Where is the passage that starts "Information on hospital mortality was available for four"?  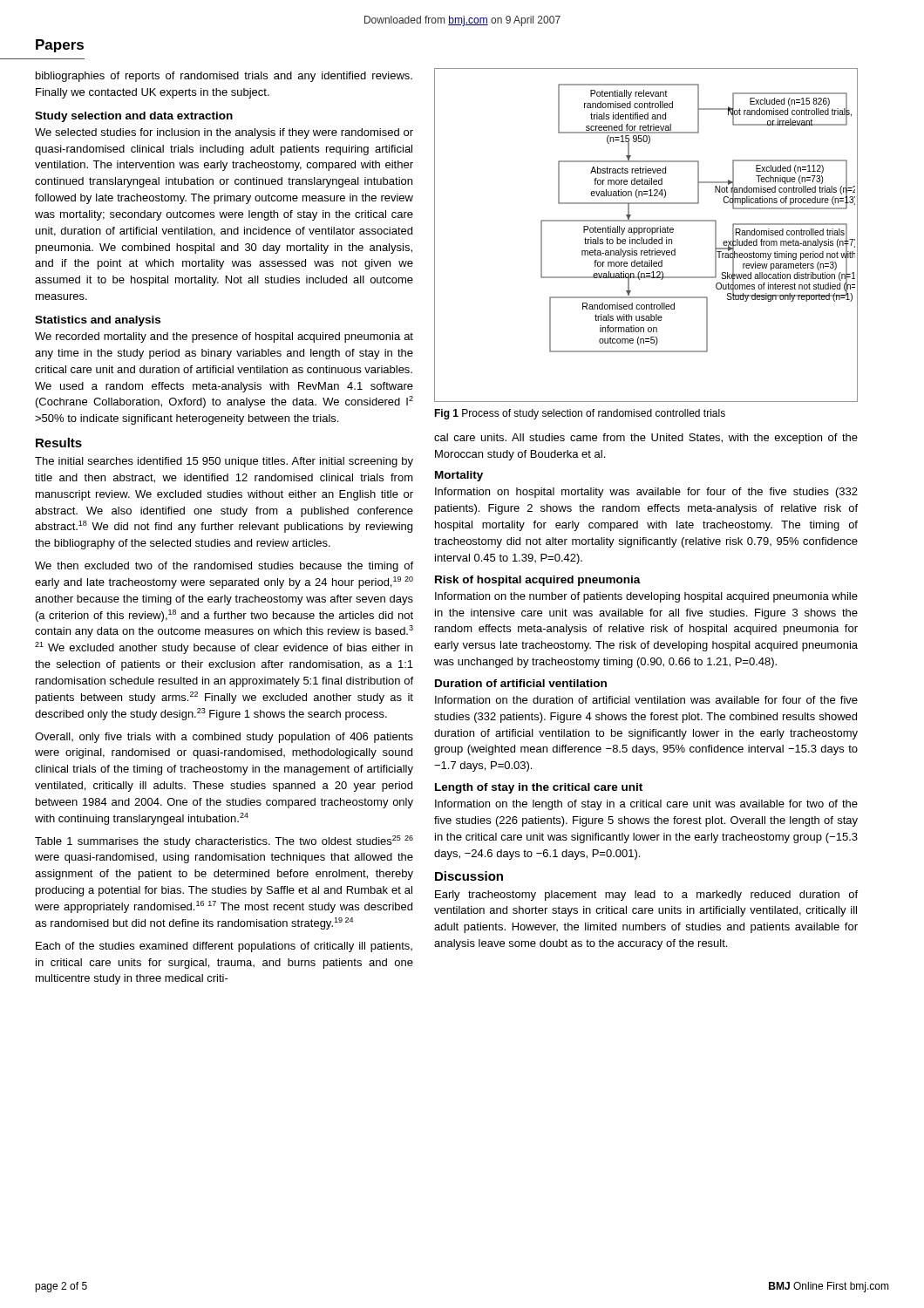[646, 525]
